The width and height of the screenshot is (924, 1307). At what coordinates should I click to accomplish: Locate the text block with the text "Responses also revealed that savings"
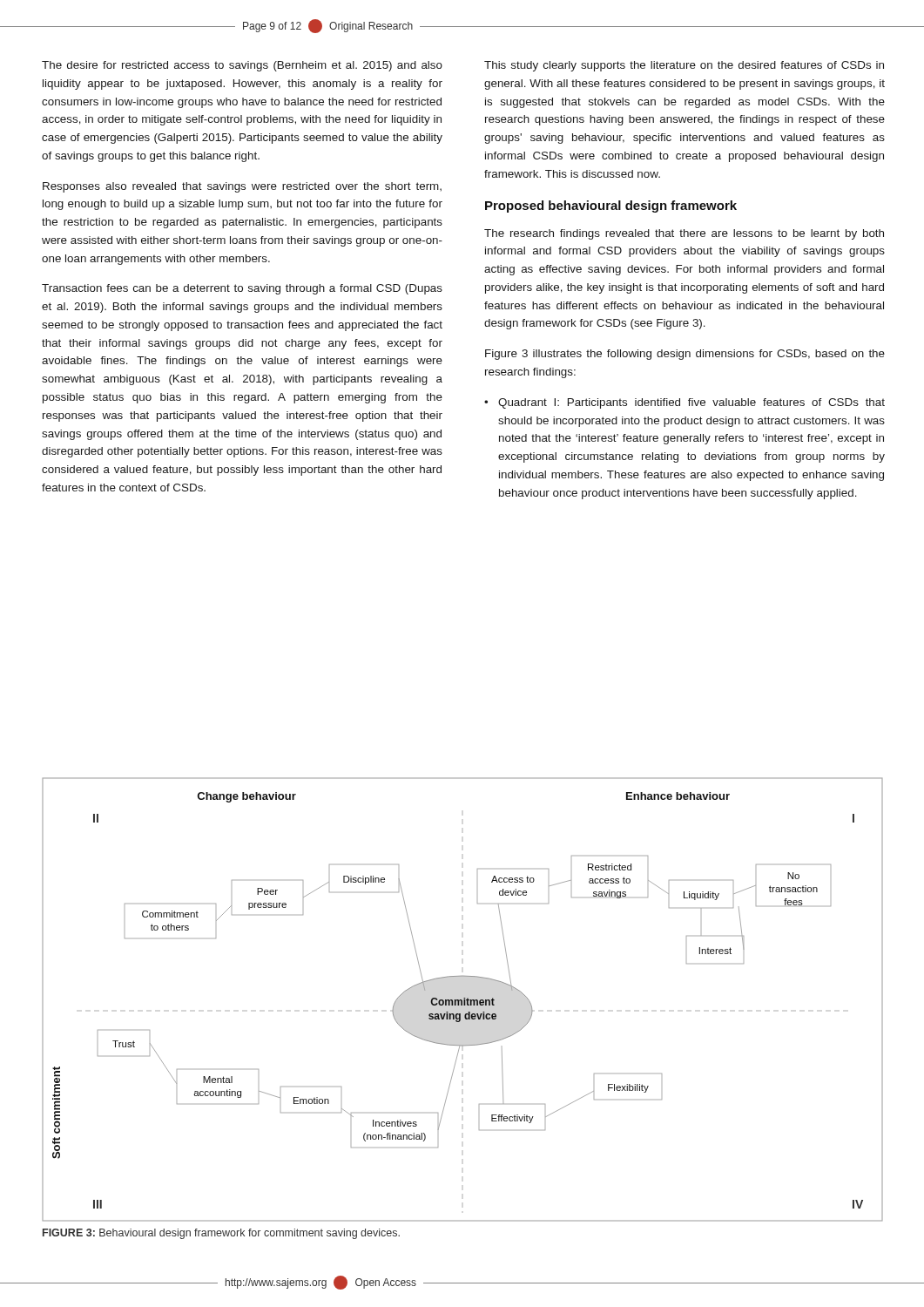[x=242, y=222]
